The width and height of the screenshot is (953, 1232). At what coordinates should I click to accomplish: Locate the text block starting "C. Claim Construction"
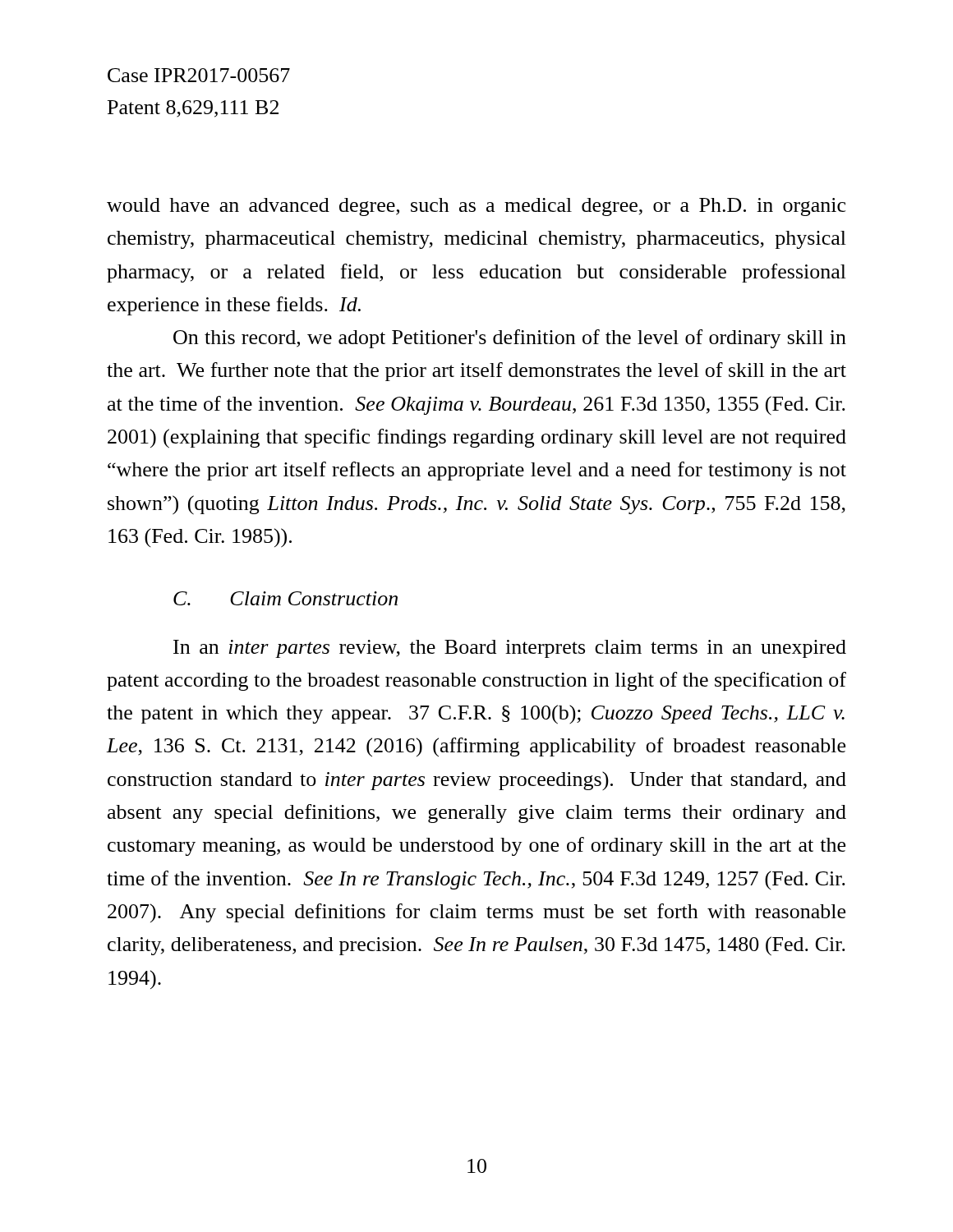pyautogui.click(x=286, y=599)
